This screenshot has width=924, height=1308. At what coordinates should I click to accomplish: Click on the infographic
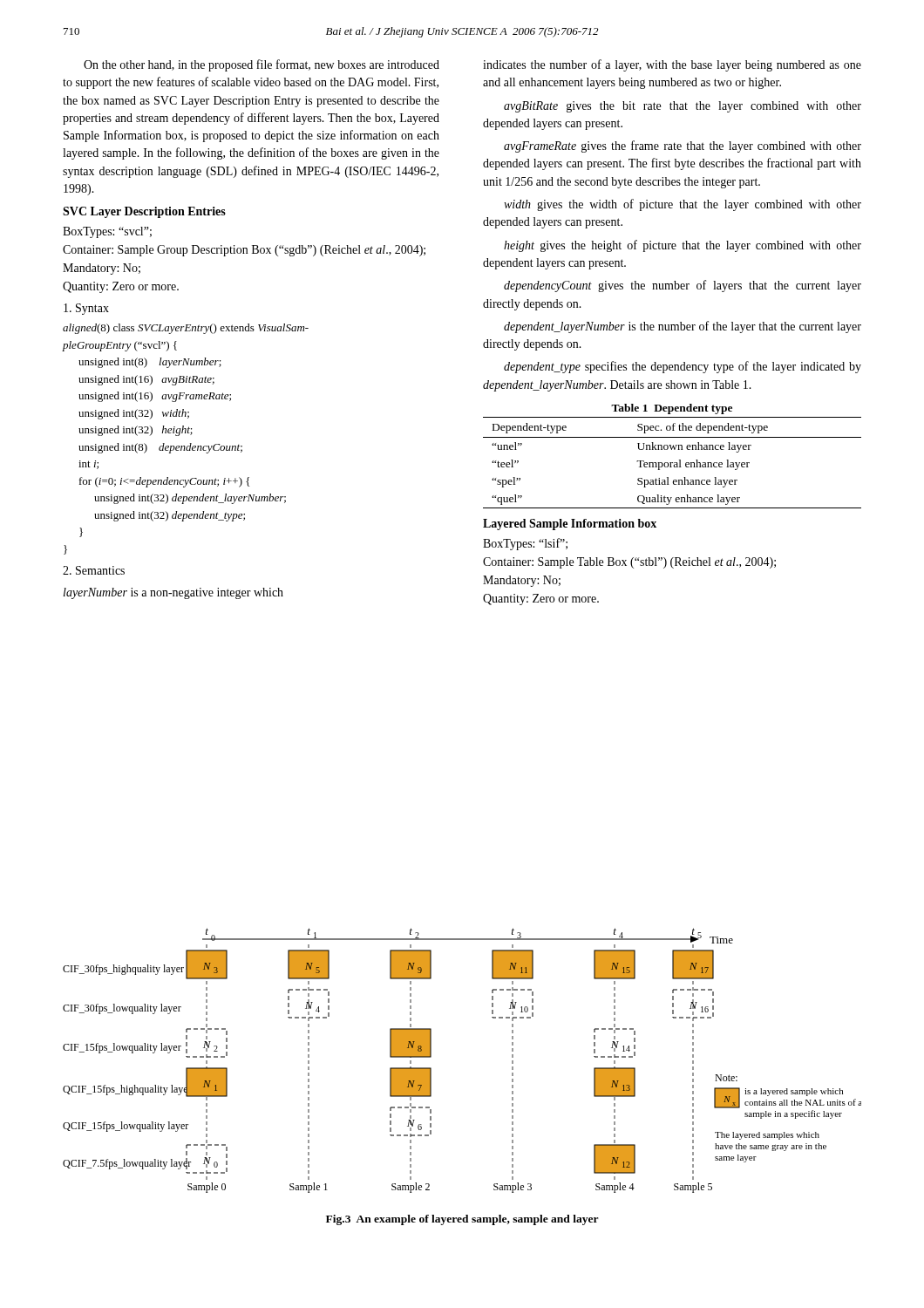click(x=462, y=1066)
